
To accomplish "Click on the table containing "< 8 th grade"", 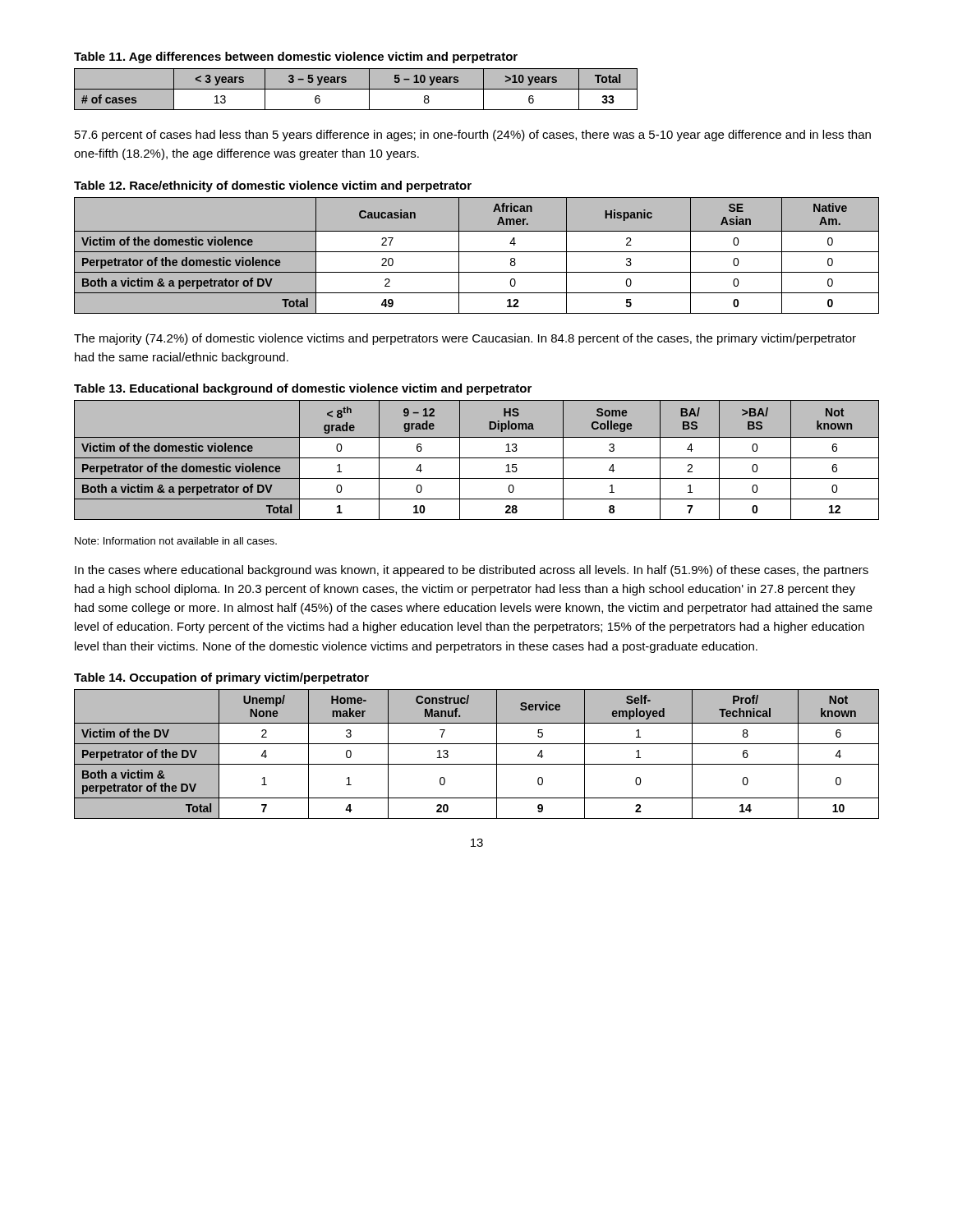I will tap(476, 460).
